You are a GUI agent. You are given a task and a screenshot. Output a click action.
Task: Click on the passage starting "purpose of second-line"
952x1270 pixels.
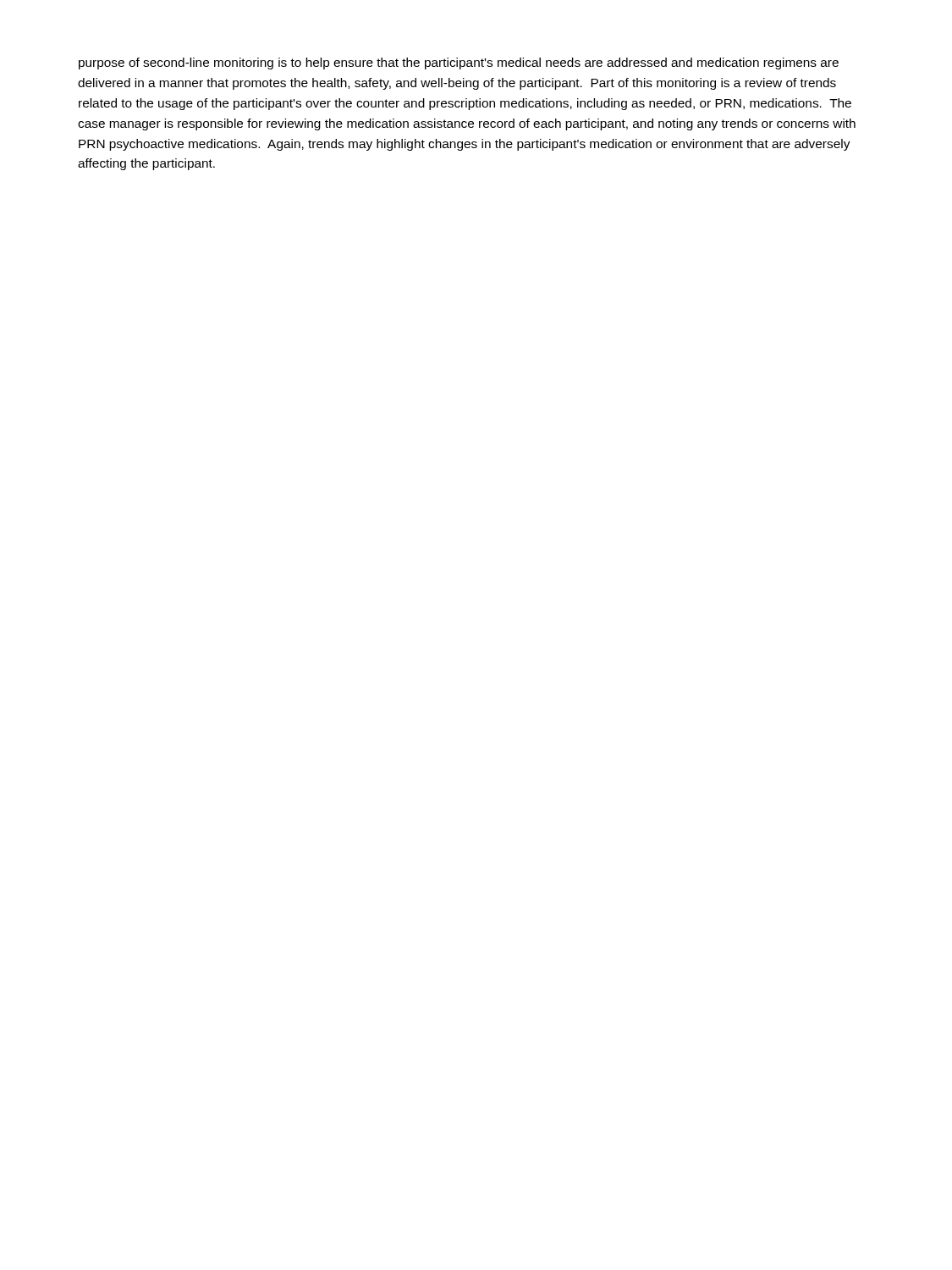click(x=467, y=113)
